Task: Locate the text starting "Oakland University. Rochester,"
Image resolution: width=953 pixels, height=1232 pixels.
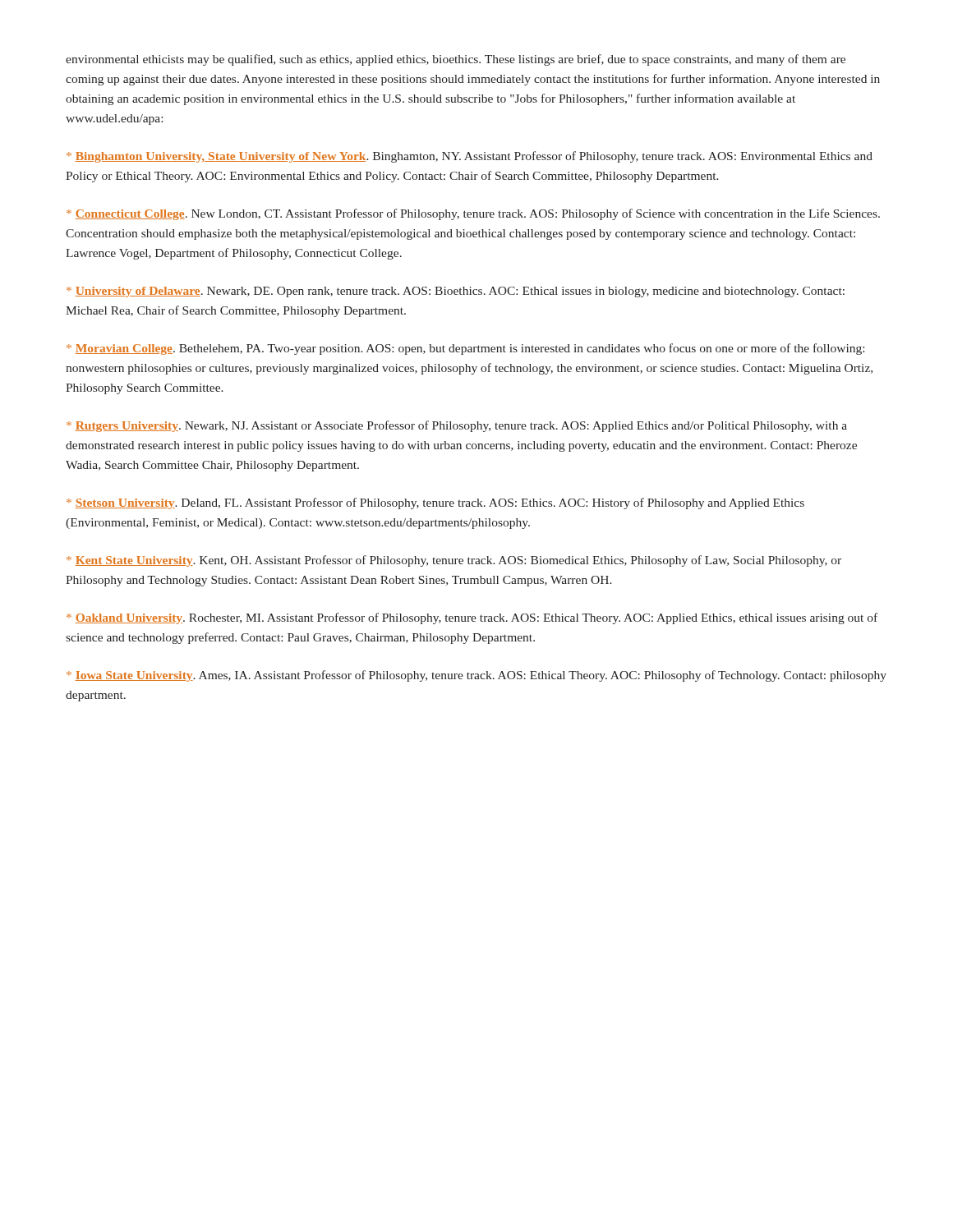Action: pyautogui.click(x=472, y=627)
